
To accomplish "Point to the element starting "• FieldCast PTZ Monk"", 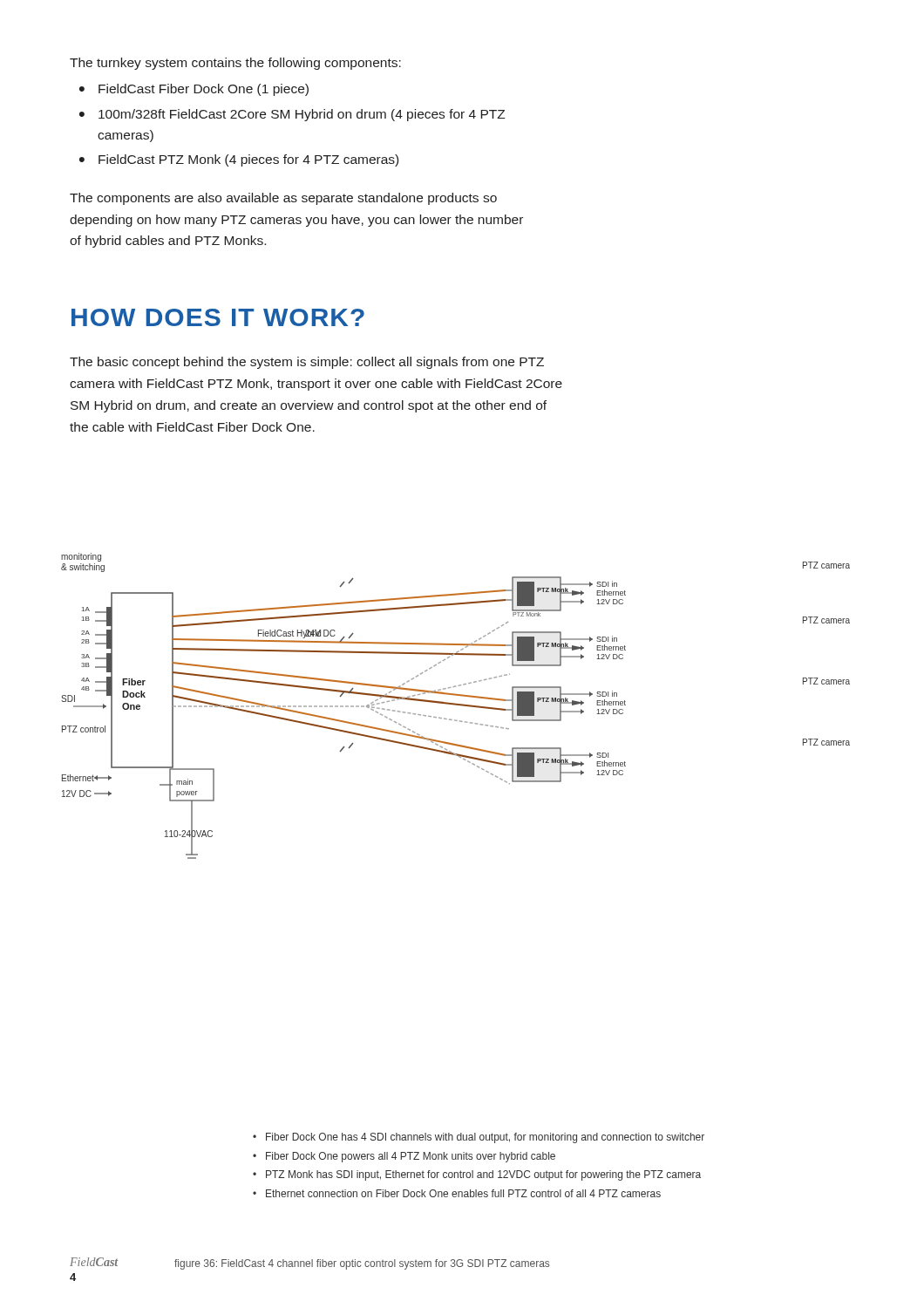I will 239,160.
